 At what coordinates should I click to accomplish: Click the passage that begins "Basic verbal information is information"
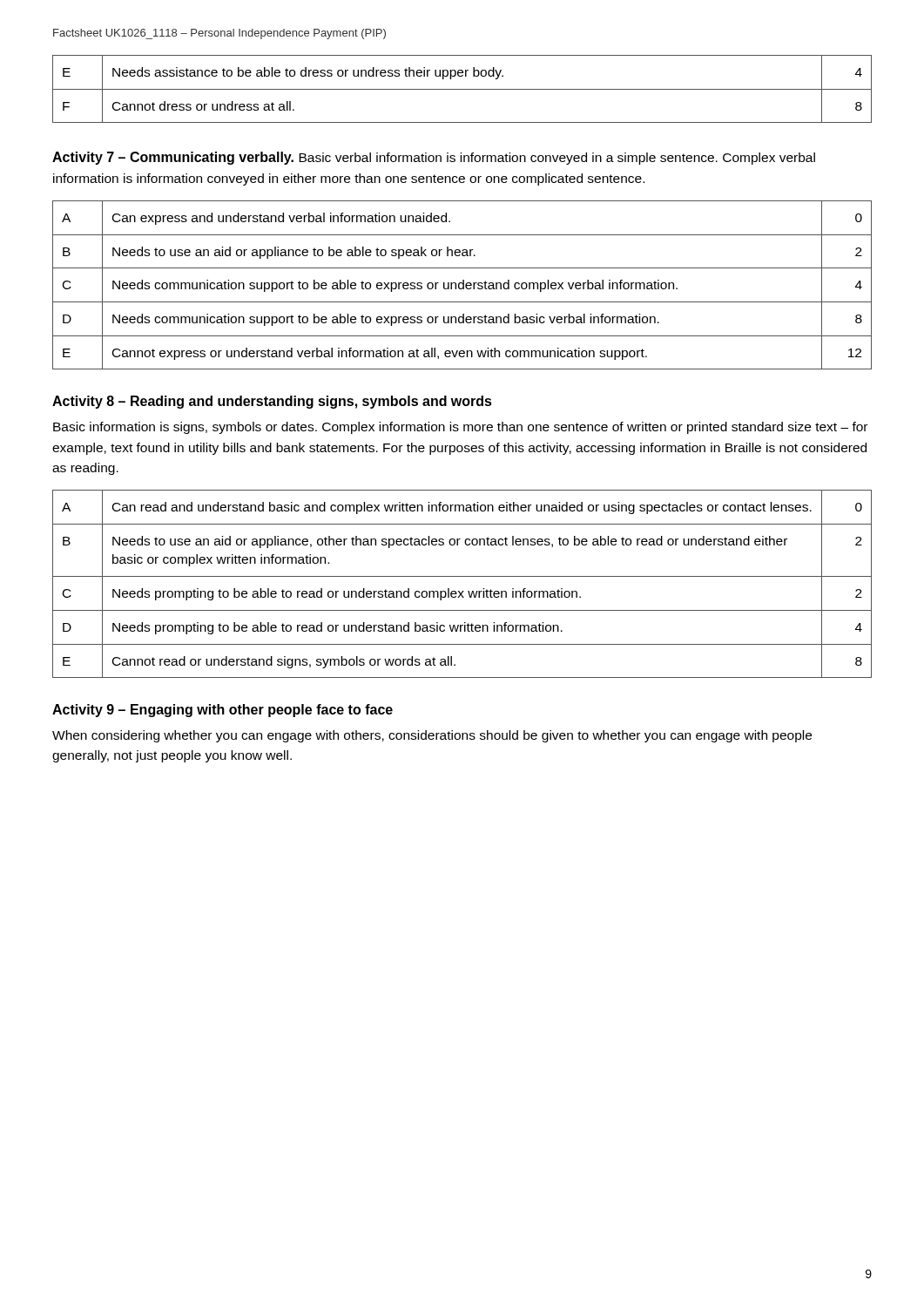point(434,168)
